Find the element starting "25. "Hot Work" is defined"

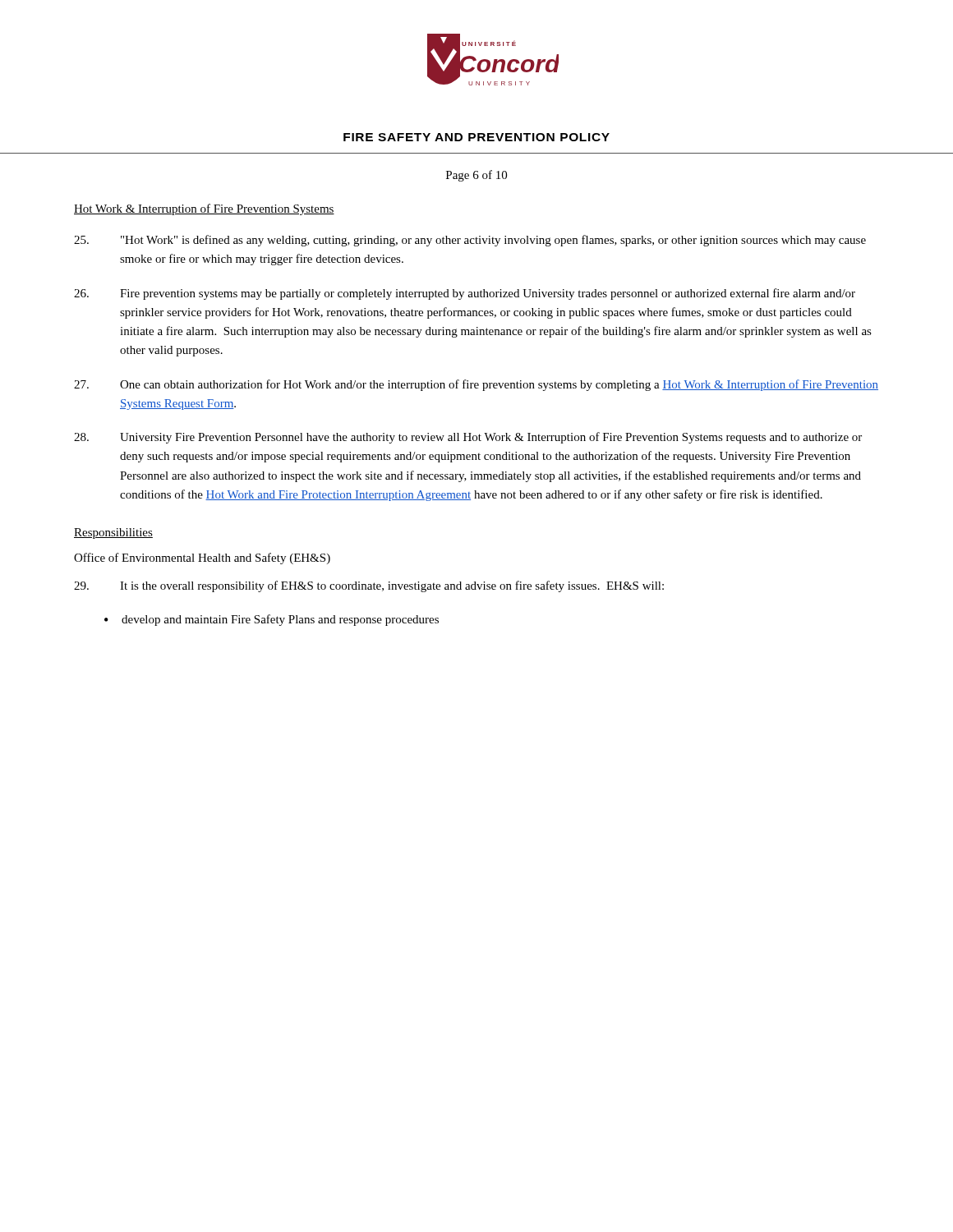(476, 250)
